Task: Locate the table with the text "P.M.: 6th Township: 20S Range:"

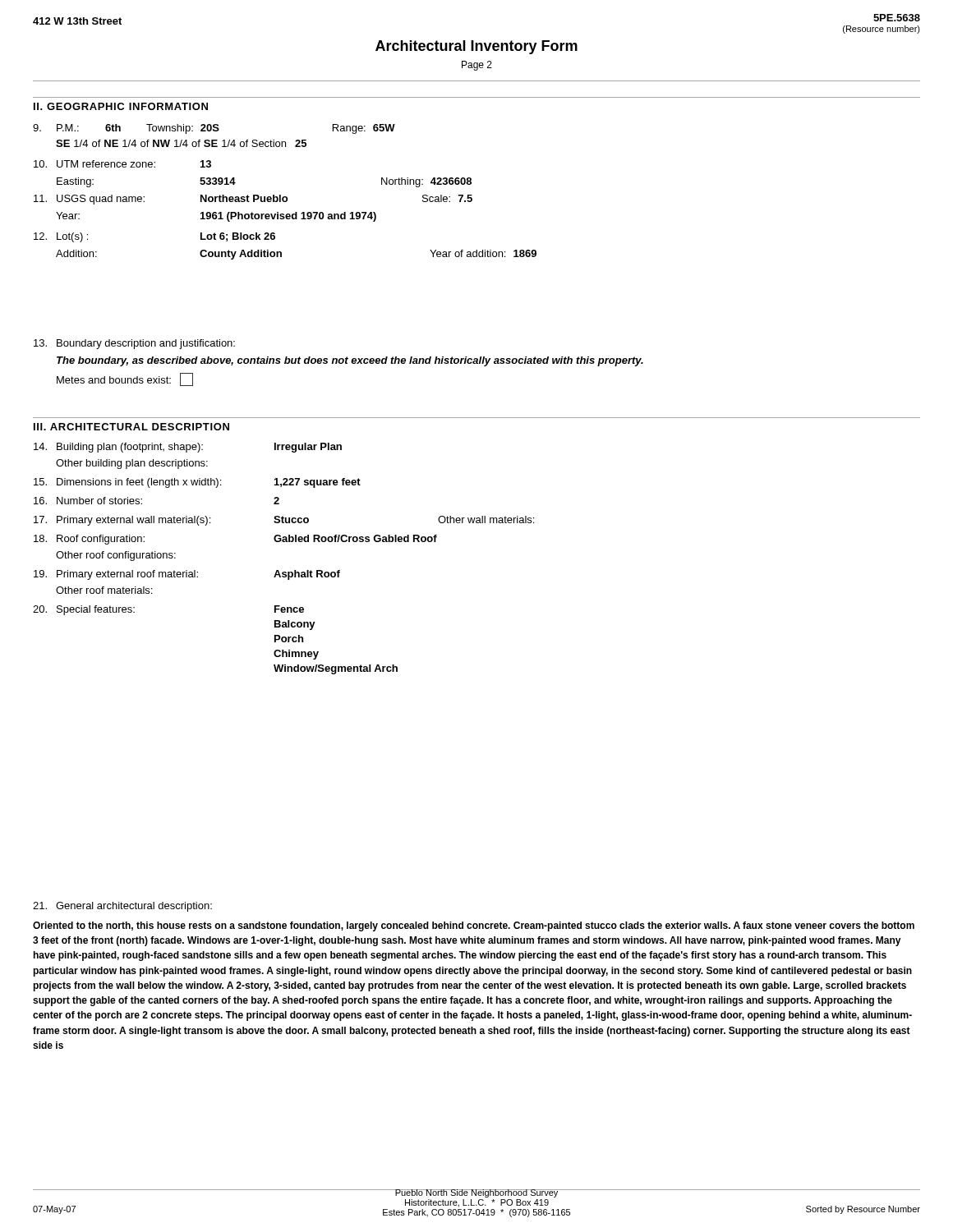Action: coord(476,193)
